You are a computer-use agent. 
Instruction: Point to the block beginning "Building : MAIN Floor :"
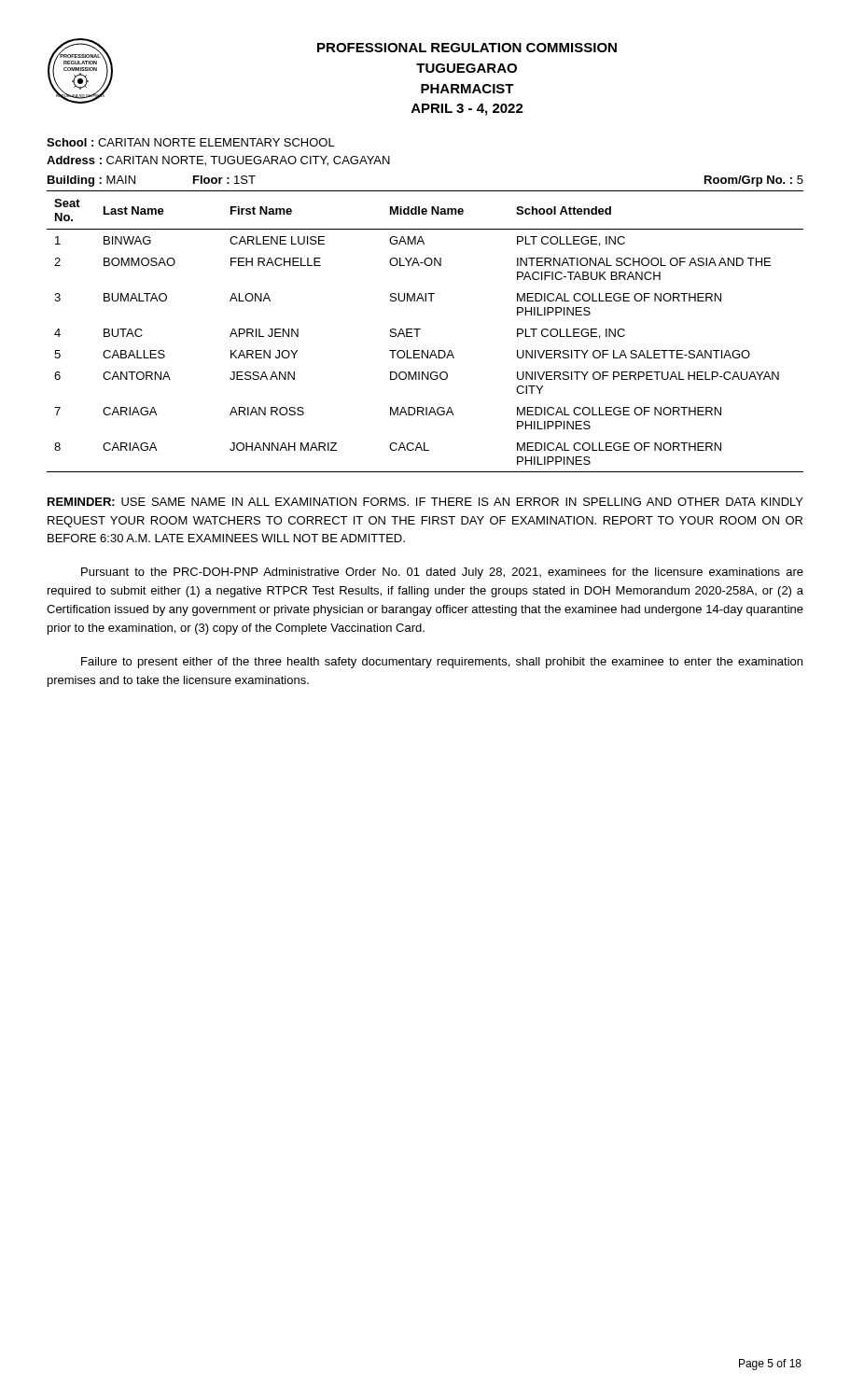pos(425,180)
